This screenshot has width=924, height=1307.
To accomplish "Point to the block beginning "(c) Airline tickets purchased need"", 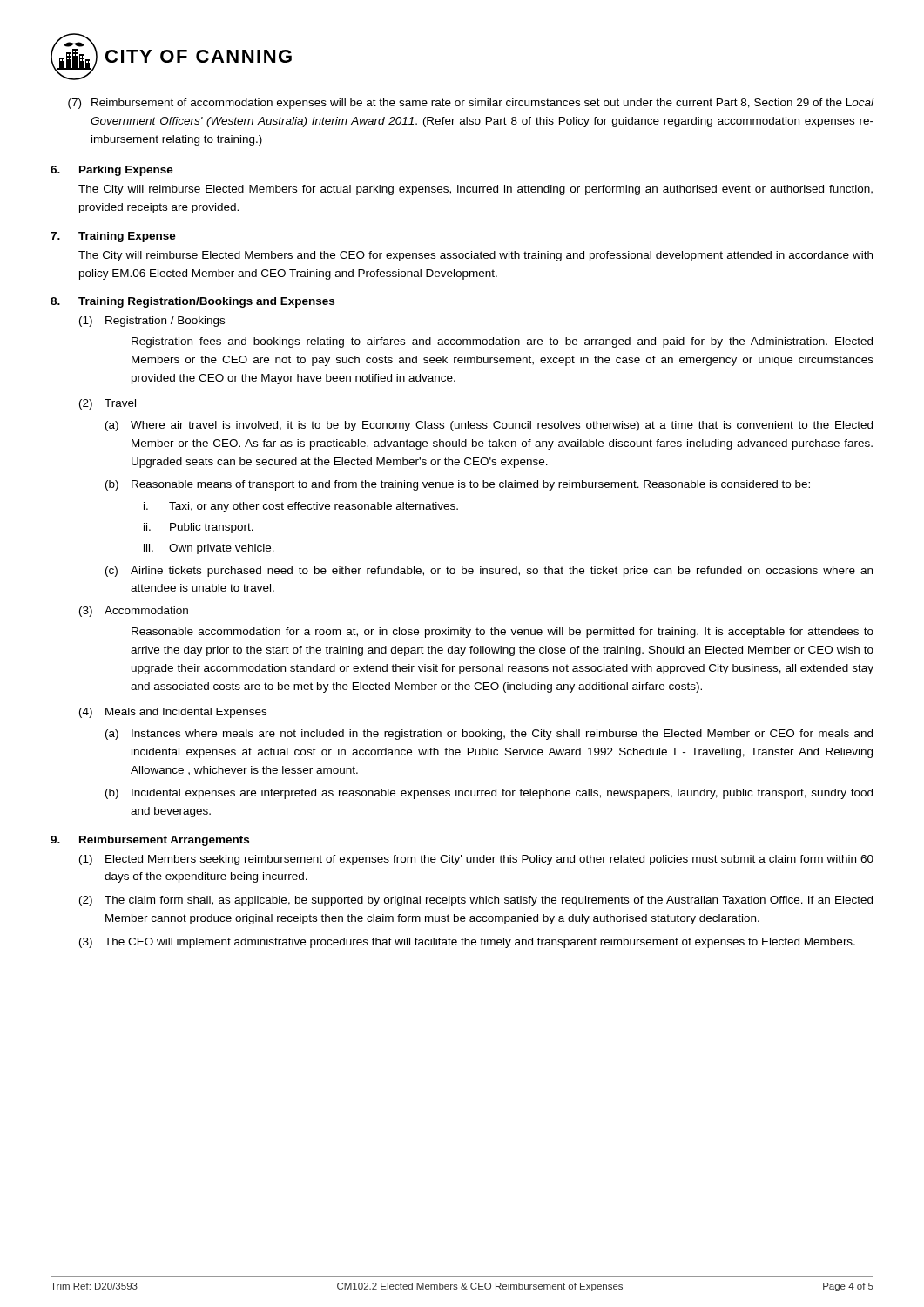I will click(x=489, y=580).
